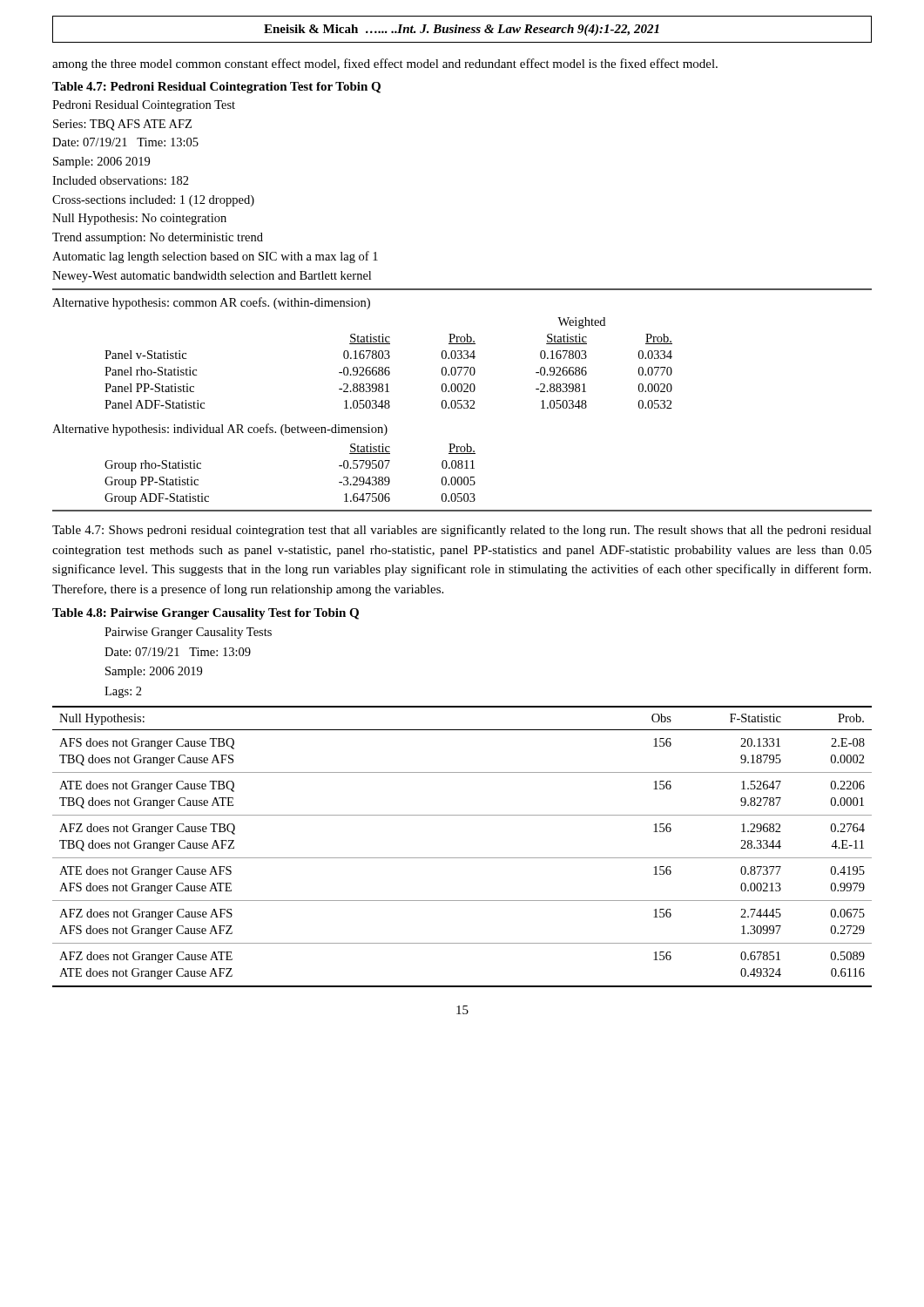This screenshot has height=1307, width=924.
Task: Click on the table containing "AFZ does not"
Action: [462, 847]
